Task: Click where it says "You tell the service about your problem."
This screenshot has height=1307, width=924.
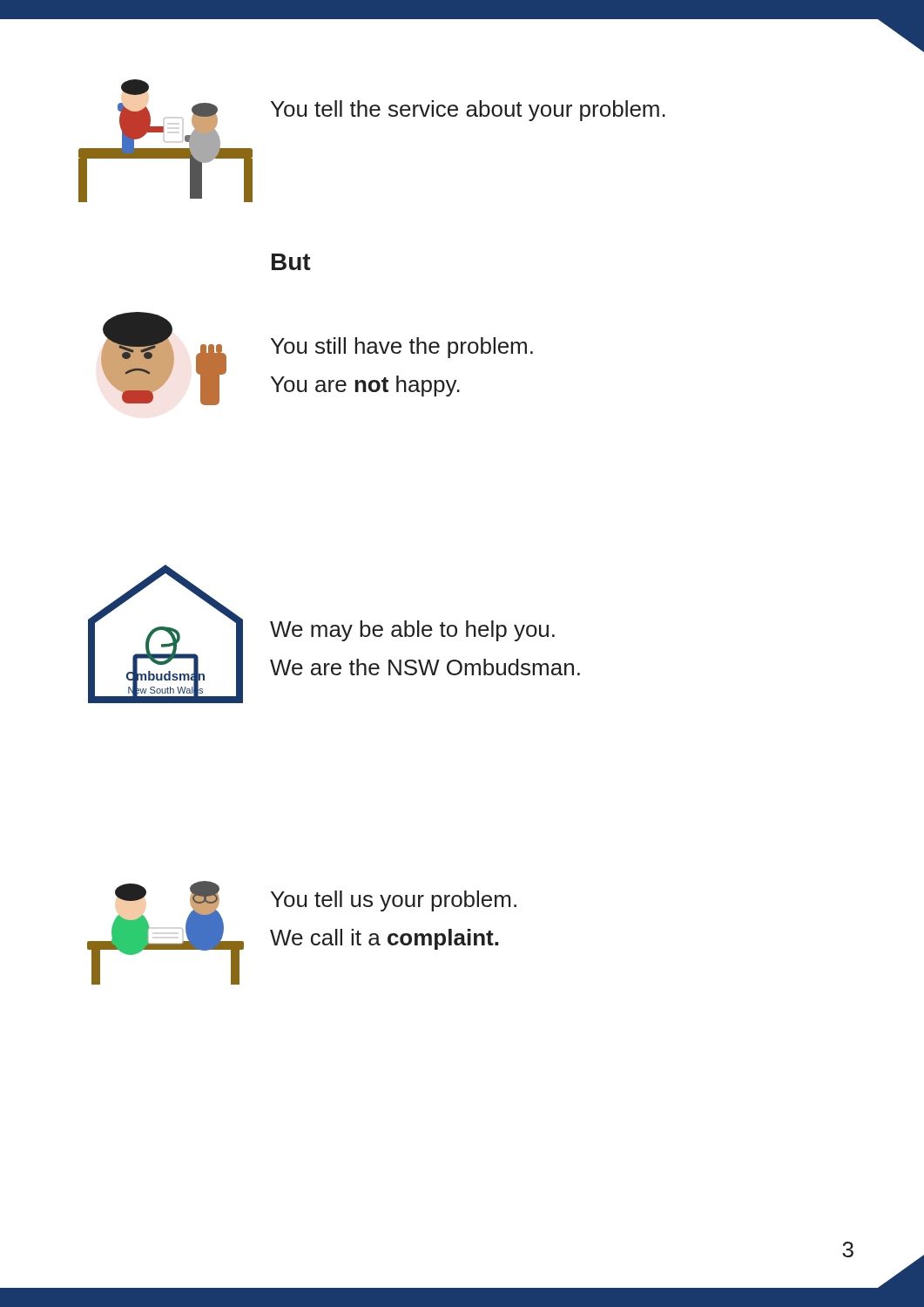Action: coord(468,109)
